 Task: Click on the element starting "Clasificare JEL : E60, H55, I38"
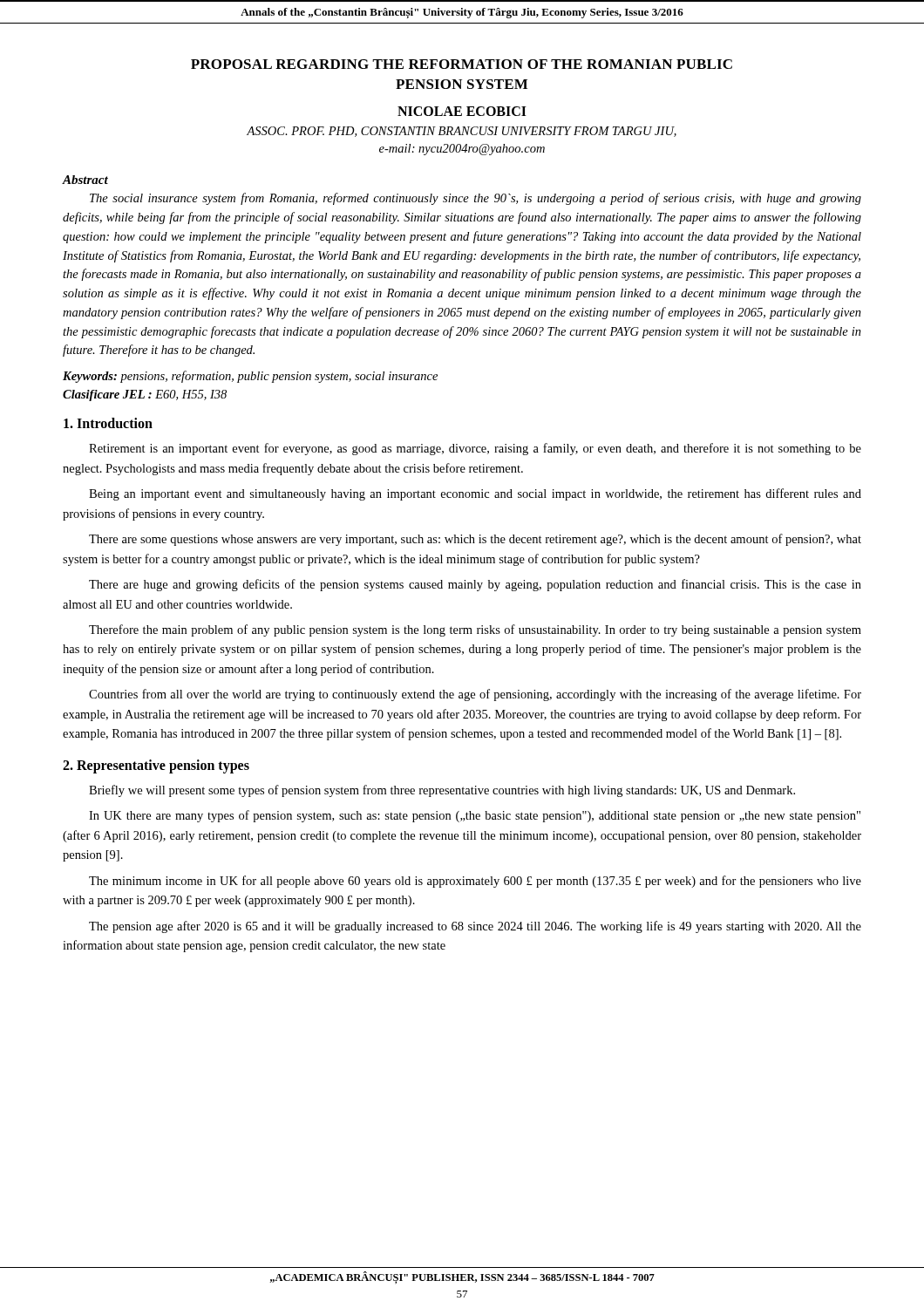tap(145, 394)
